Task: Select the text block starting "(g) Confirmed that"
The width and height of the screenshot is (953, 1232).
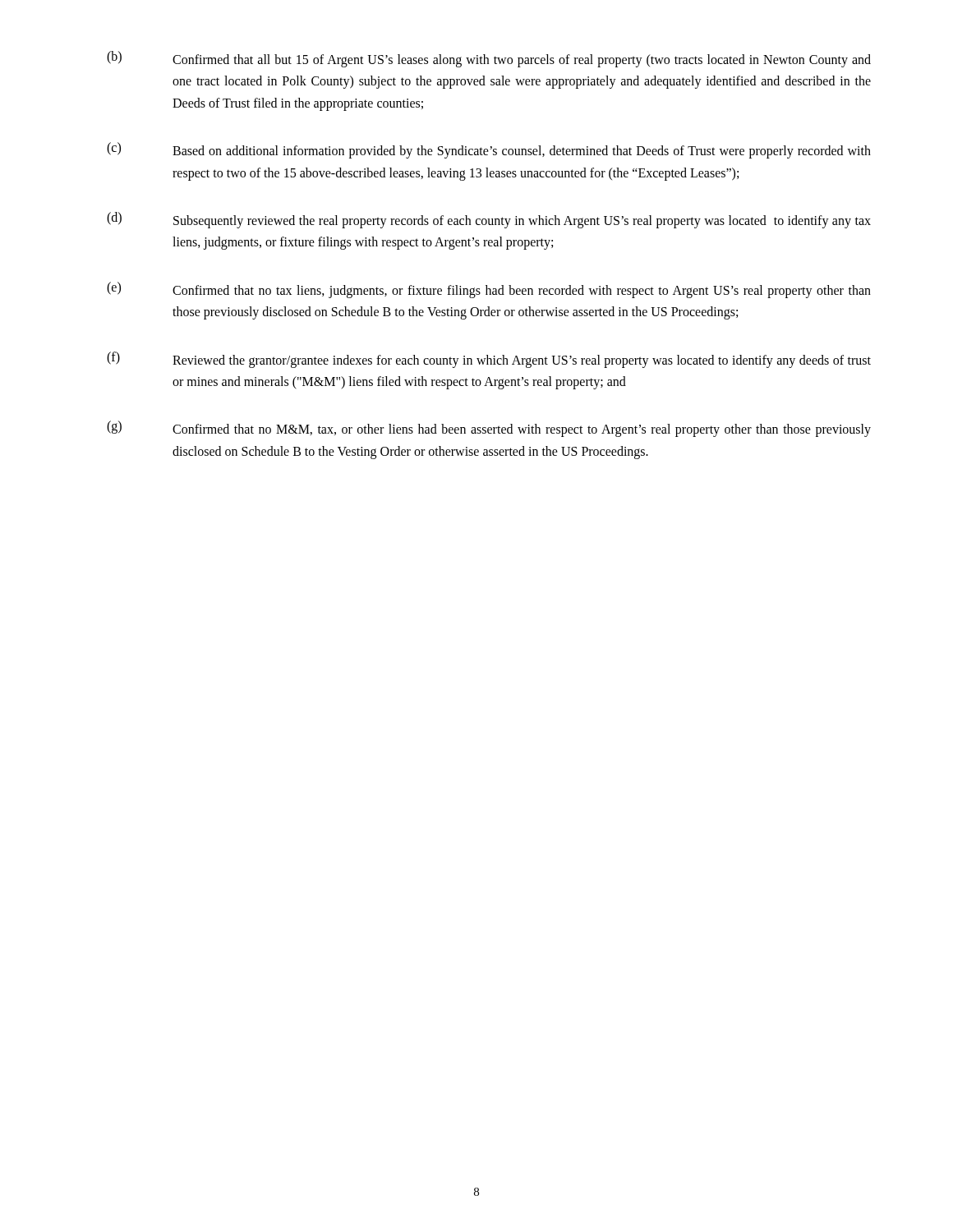Action: pyautogui.click(x=489, y=441)
